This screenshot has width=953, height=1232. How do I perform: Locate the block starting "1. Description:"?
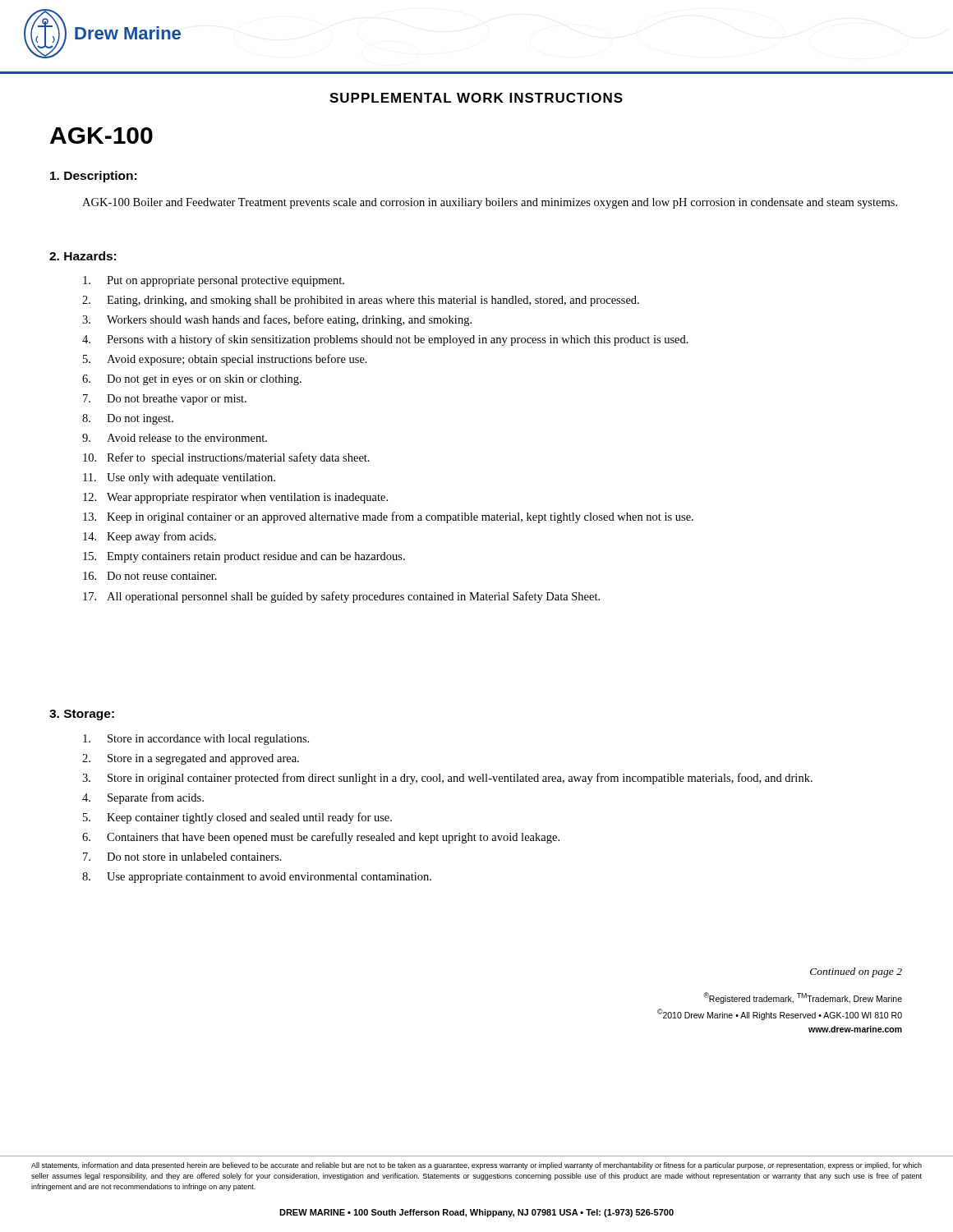[x=93, y=175]
